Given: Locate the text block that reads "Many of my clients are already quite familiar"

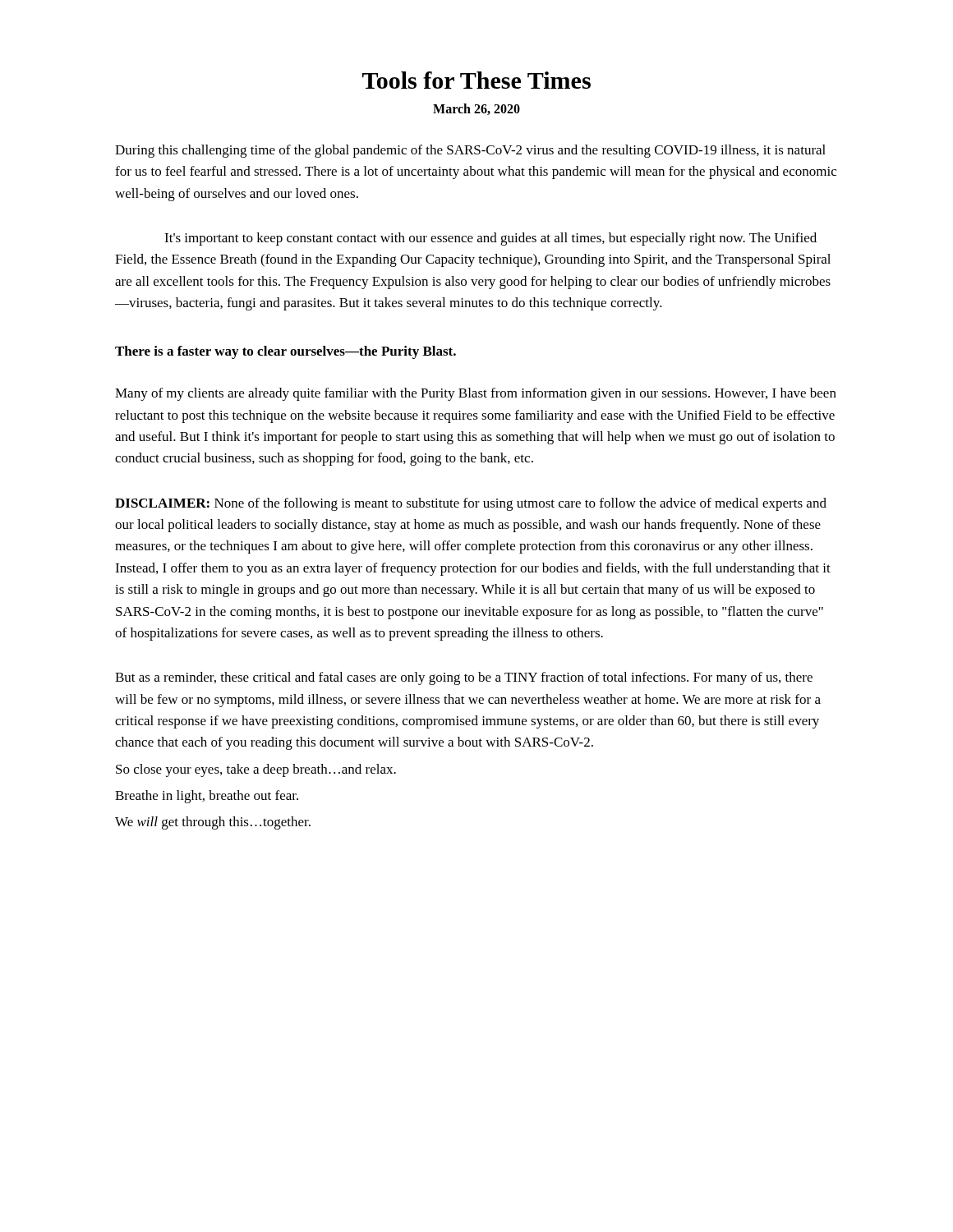Looking at the screenshot, I should point(476,426).
